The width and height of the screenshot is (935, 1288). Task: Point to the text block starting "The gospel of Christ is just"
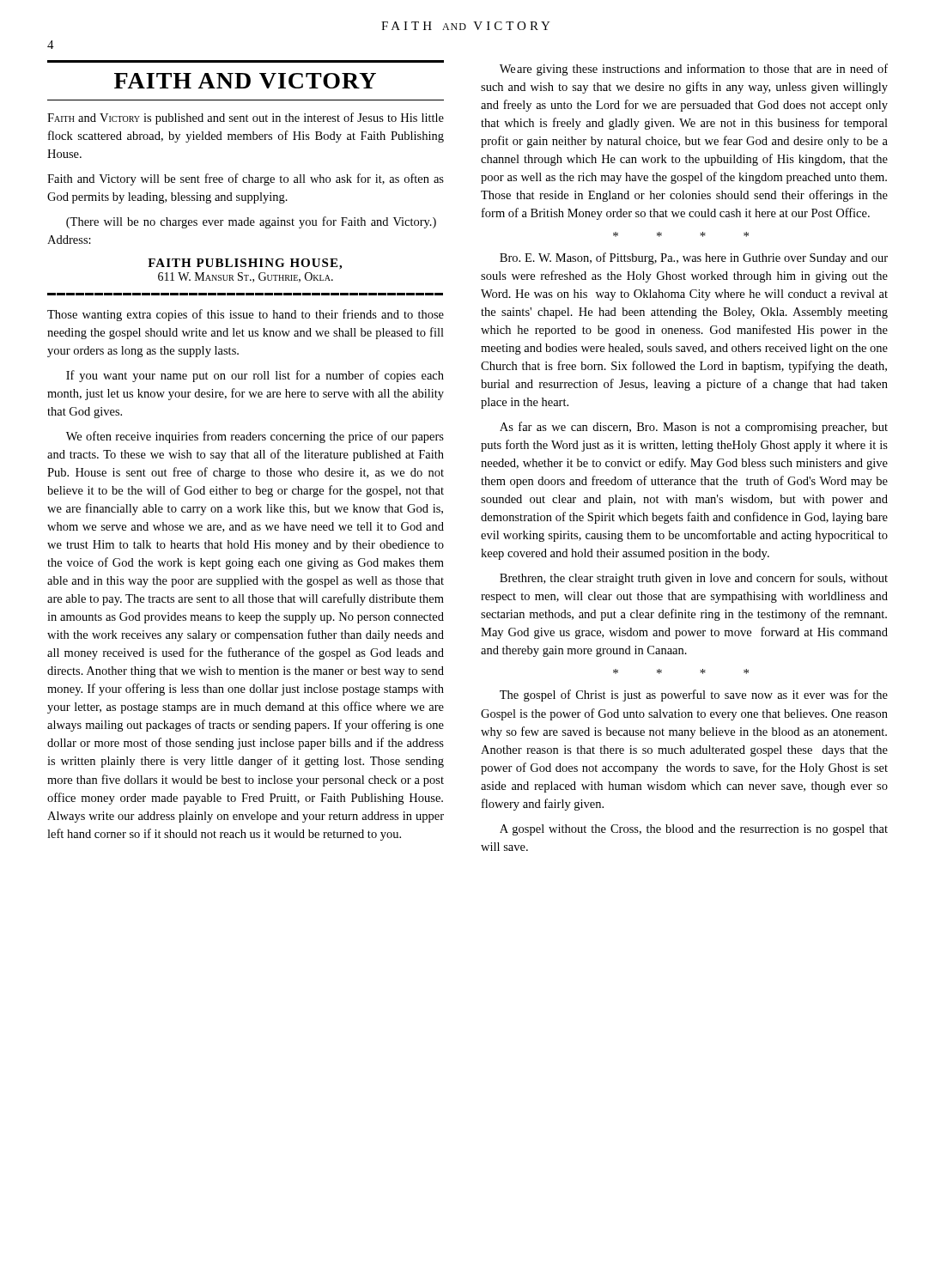click(x=684, y=750)
